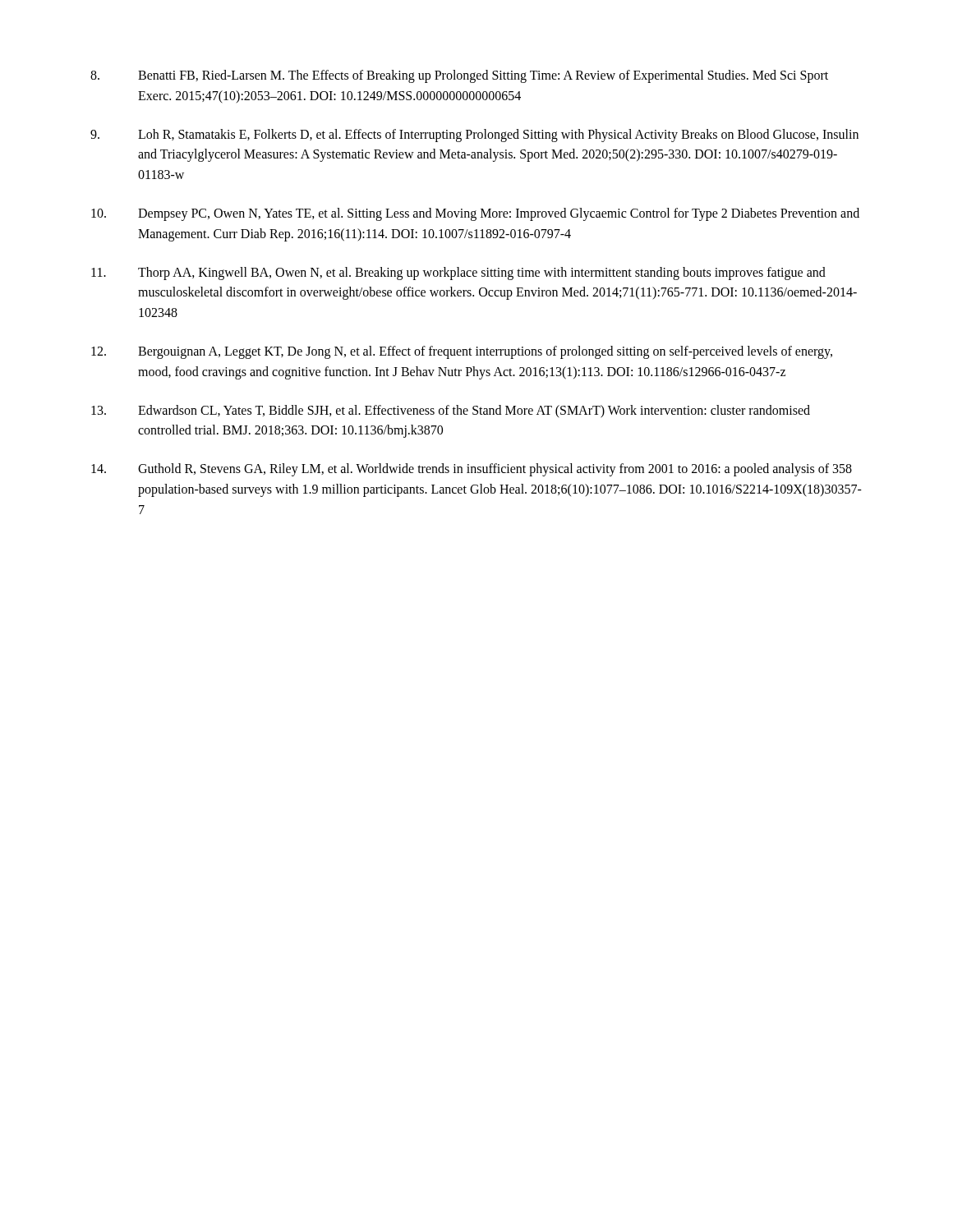Click on the list item containing "11. Thorp AA, Kingwell BA, Owen"
The image size is (953, 1232).
tap(476, 293)
